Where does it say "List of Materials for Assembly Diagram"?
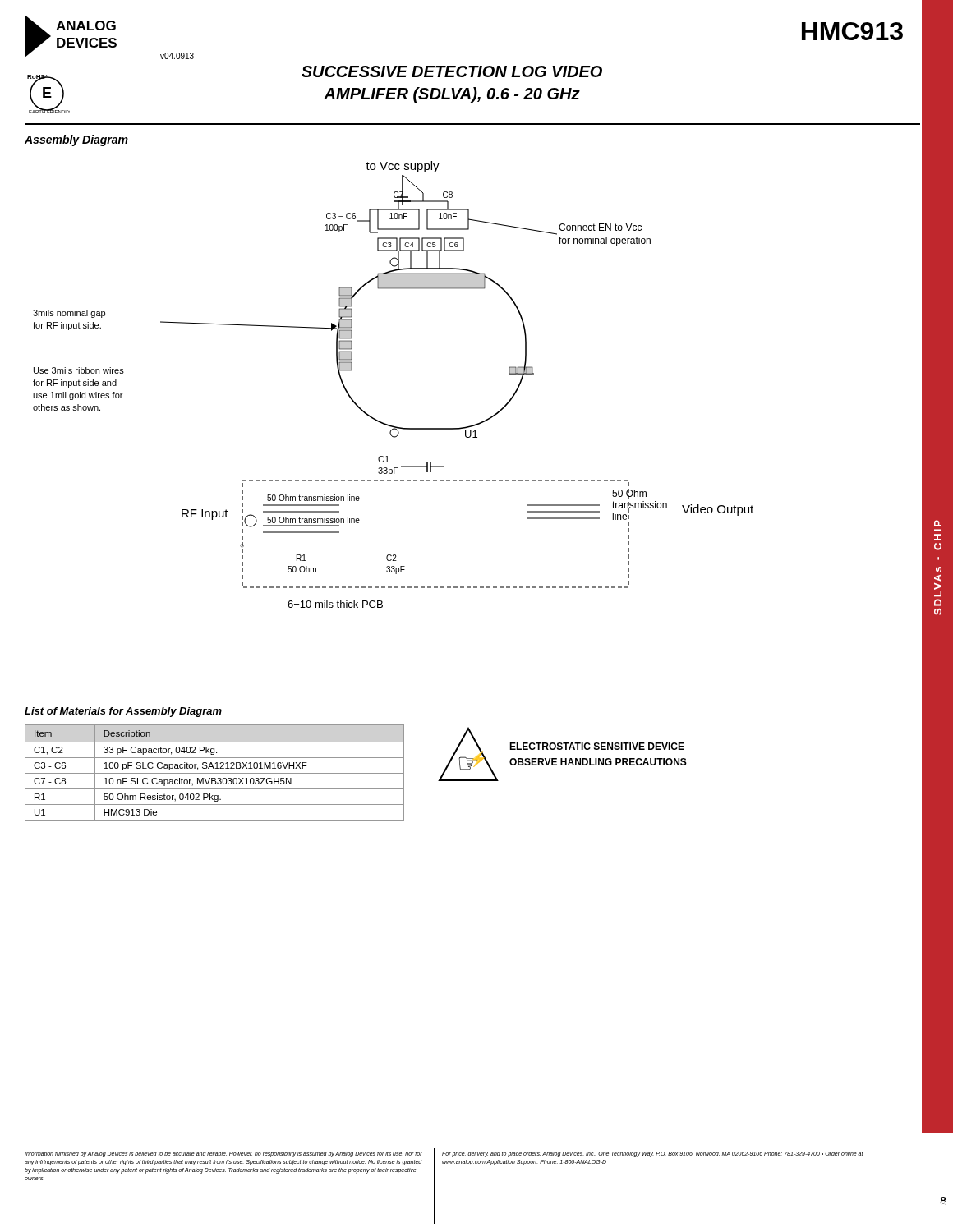Image resolution: width=953 pixels, height=1232 pixels. click(123, 711)
